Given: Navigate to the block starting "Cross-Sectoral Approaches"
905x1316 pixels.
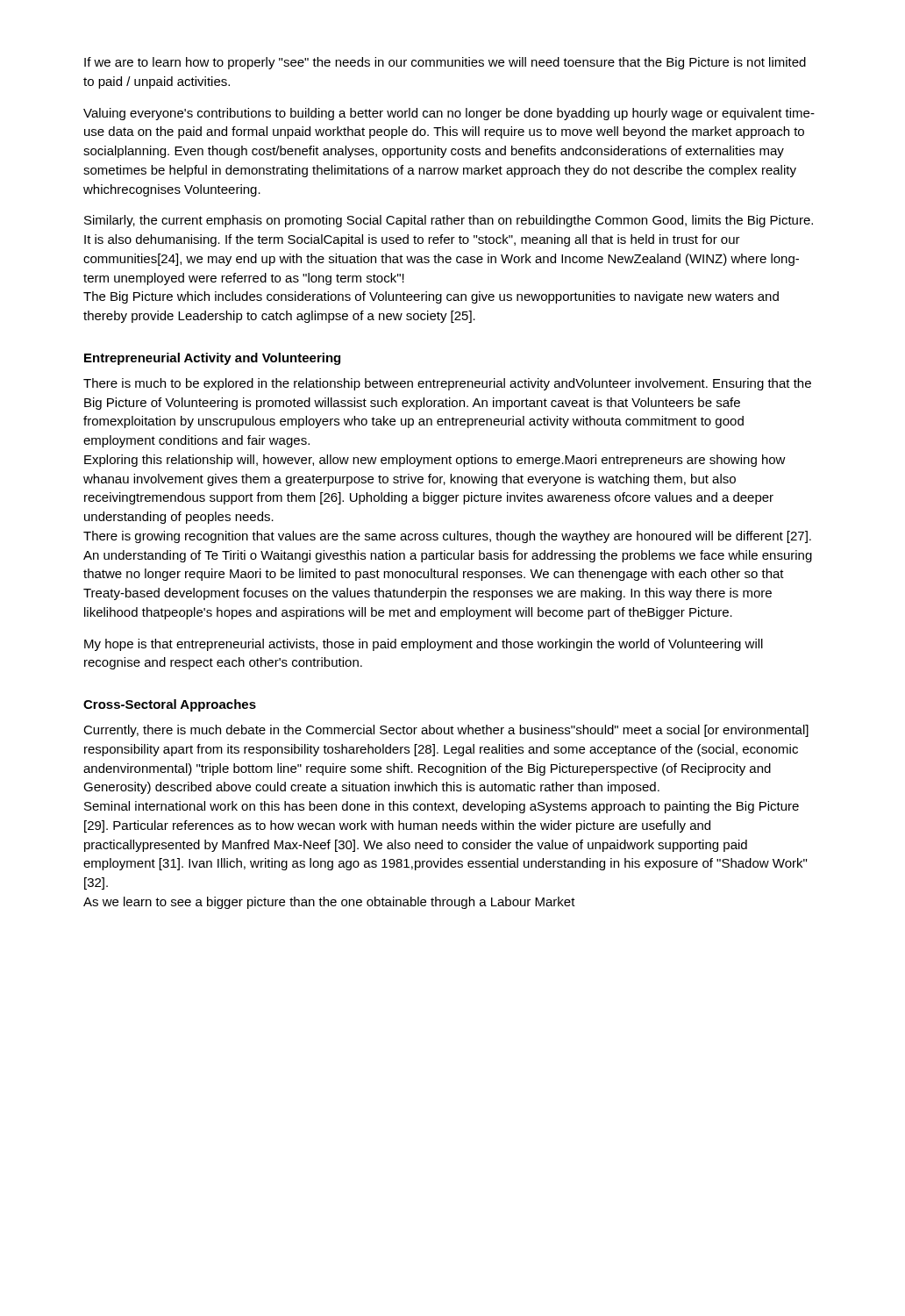Looking at the screenshot, I should pyautogui.click(x=170, y=704).
